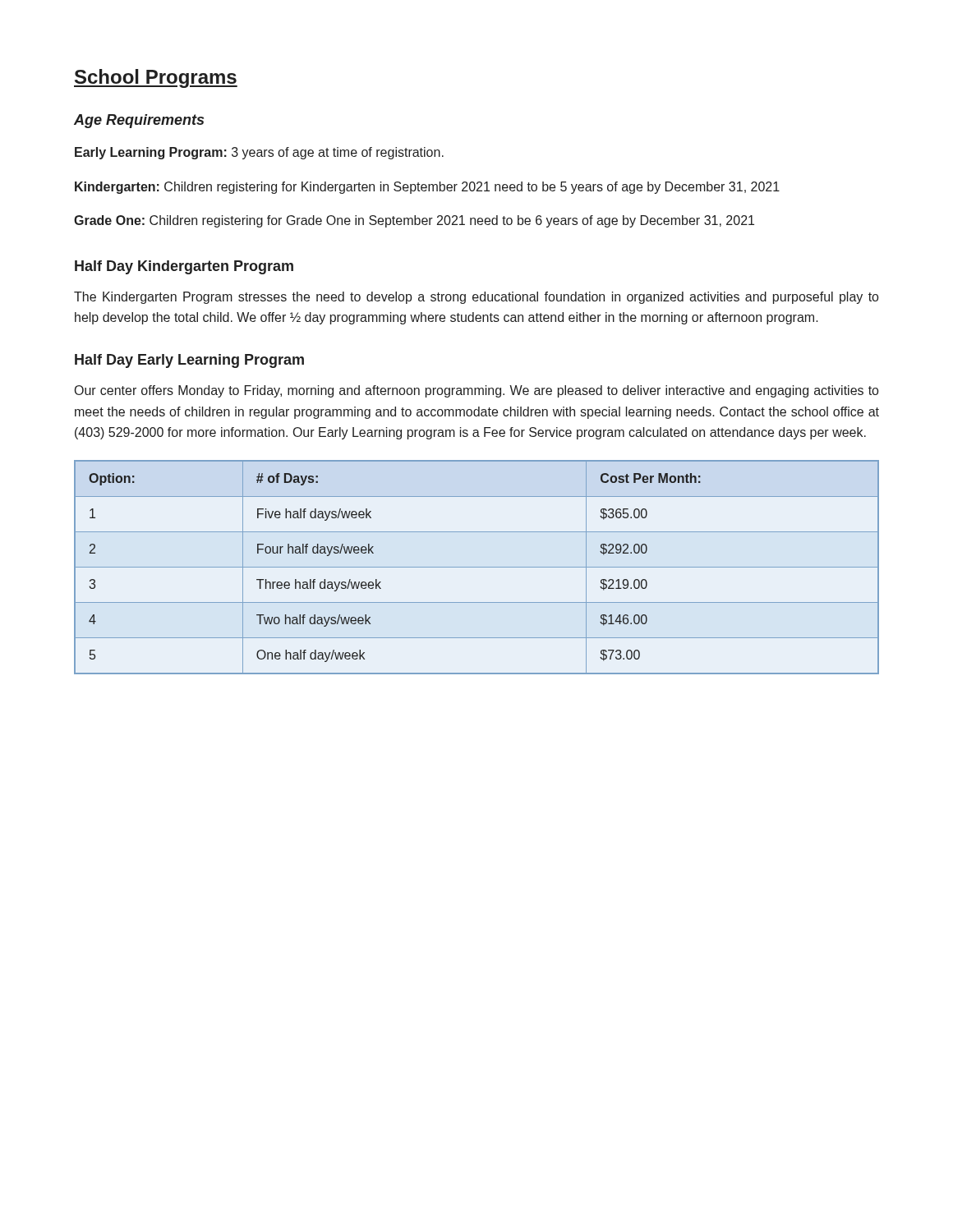Screen dimensions: 1232x953
Task: Select the text block starting "The Kindergarten Program stresses the need to develop"
Action: tap(476, 307)
